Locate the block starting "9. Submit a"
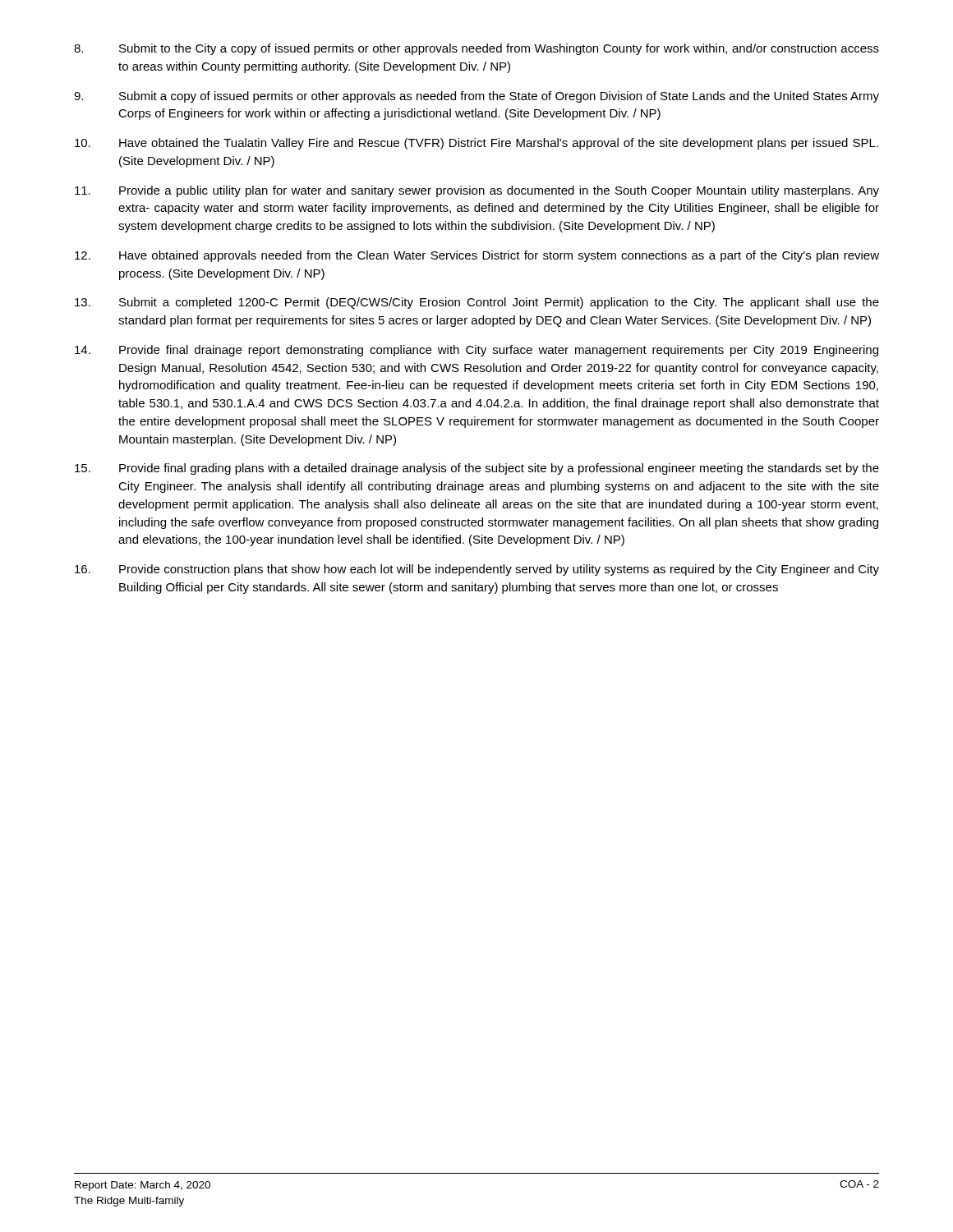Viewport: 953px width, 1232px height. [476, 104]
